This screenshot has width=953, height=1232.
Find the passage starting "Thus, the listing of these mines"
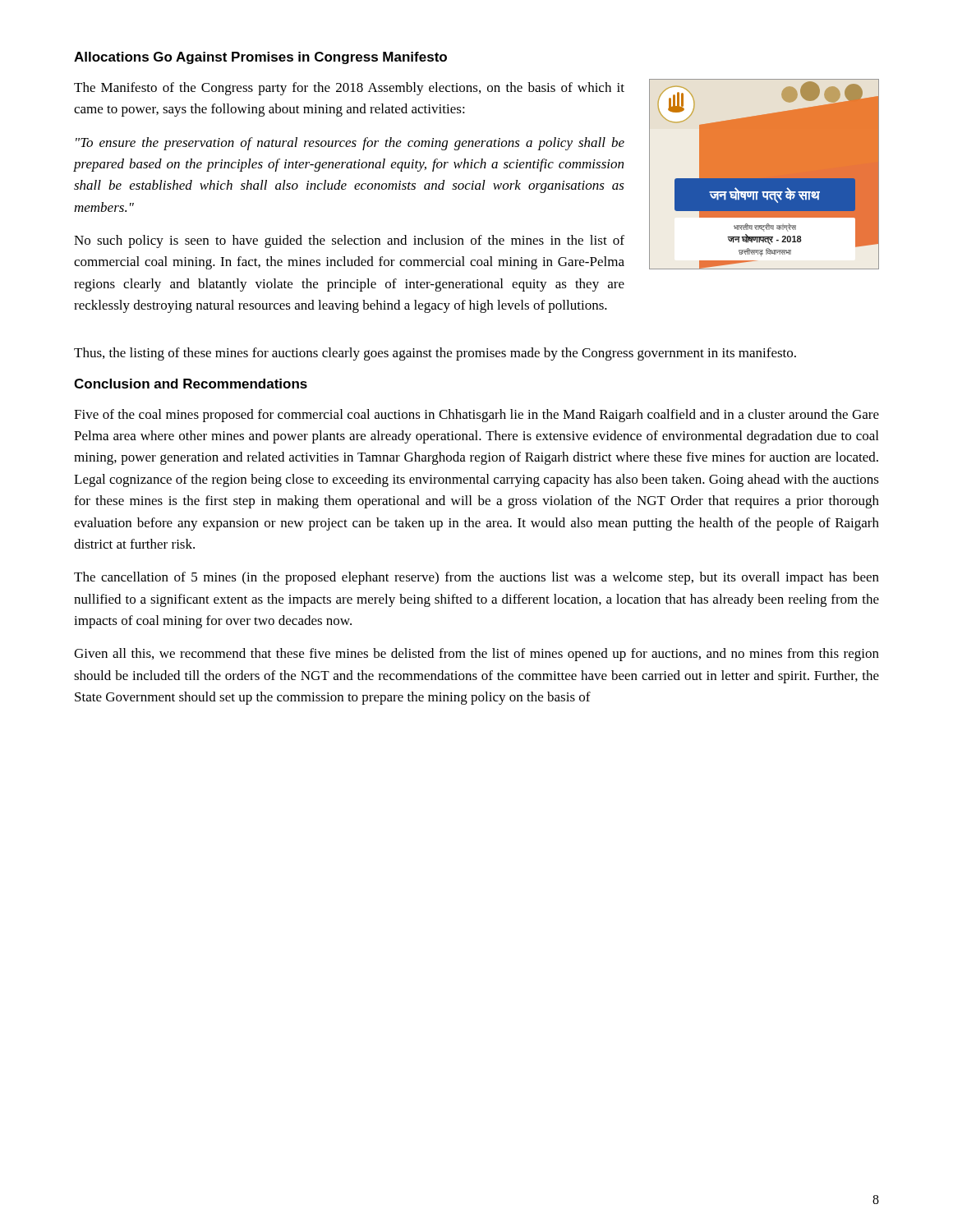[435, 353]
